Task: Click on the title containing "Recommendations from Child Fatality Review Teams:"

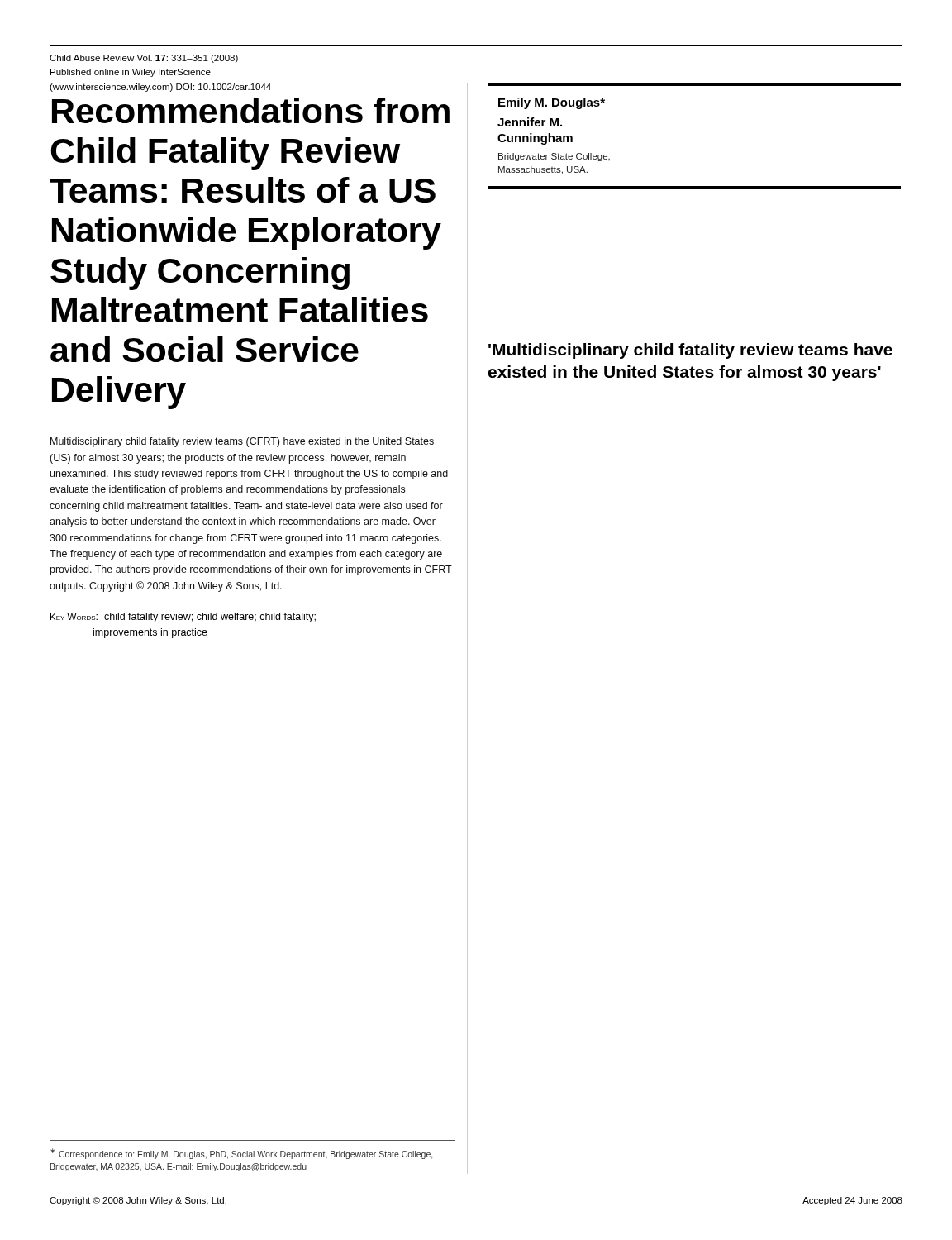Action: tap(250, 250)
